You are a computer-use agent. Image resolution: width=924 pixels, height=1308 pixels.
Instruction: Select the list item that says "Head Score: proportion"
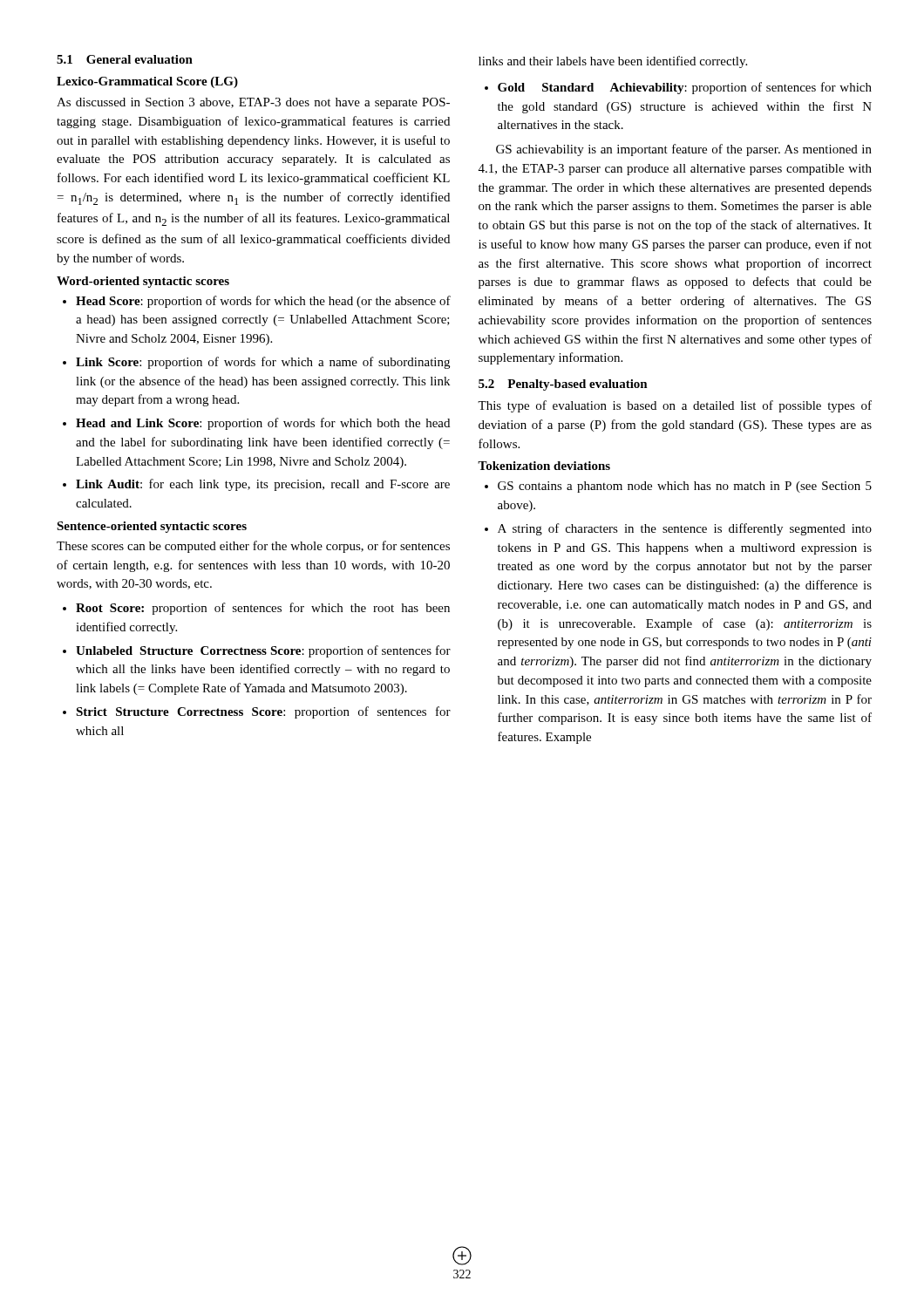pos(263,319)
